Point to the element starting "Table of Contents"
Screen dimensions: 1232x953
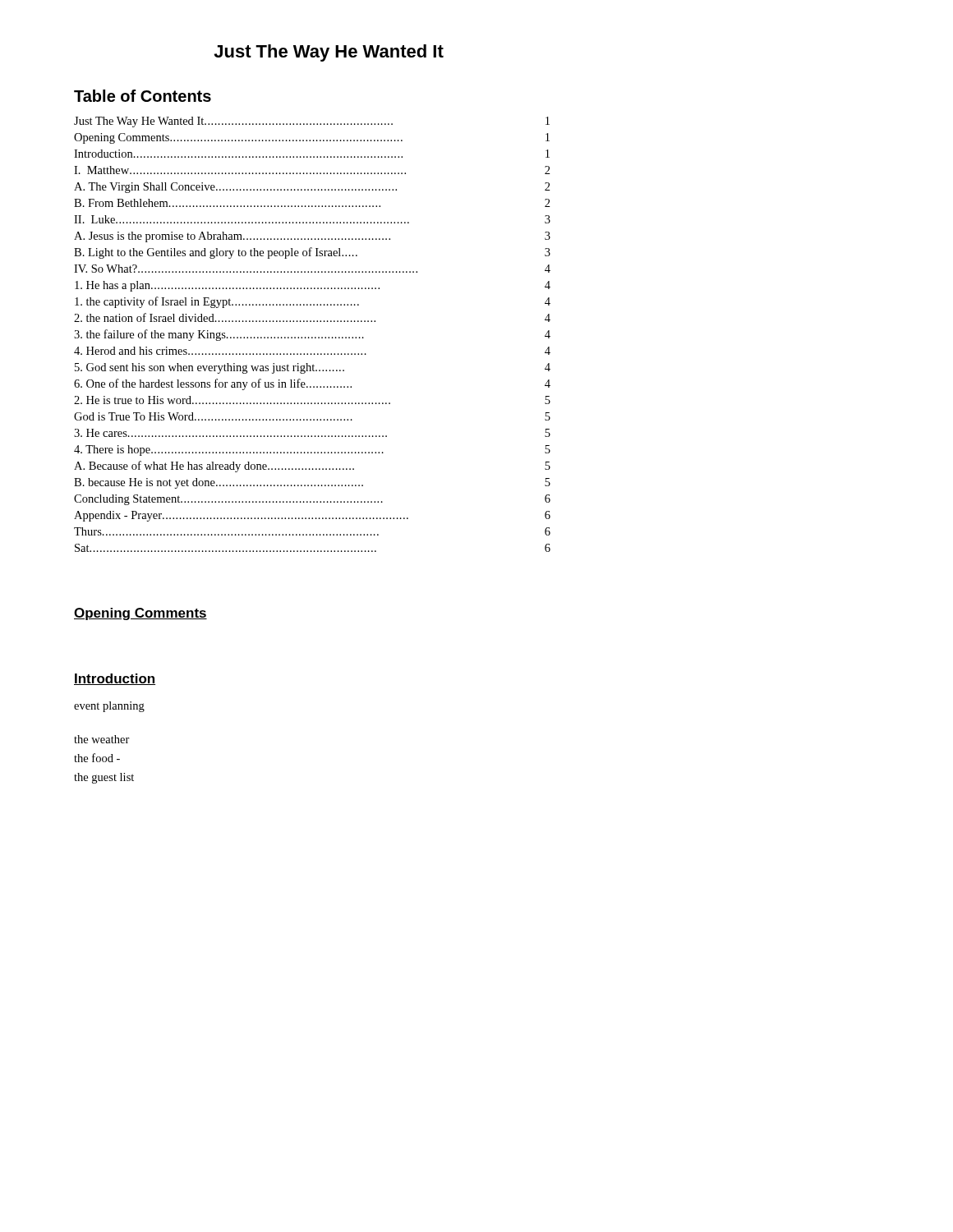(143, 96)
